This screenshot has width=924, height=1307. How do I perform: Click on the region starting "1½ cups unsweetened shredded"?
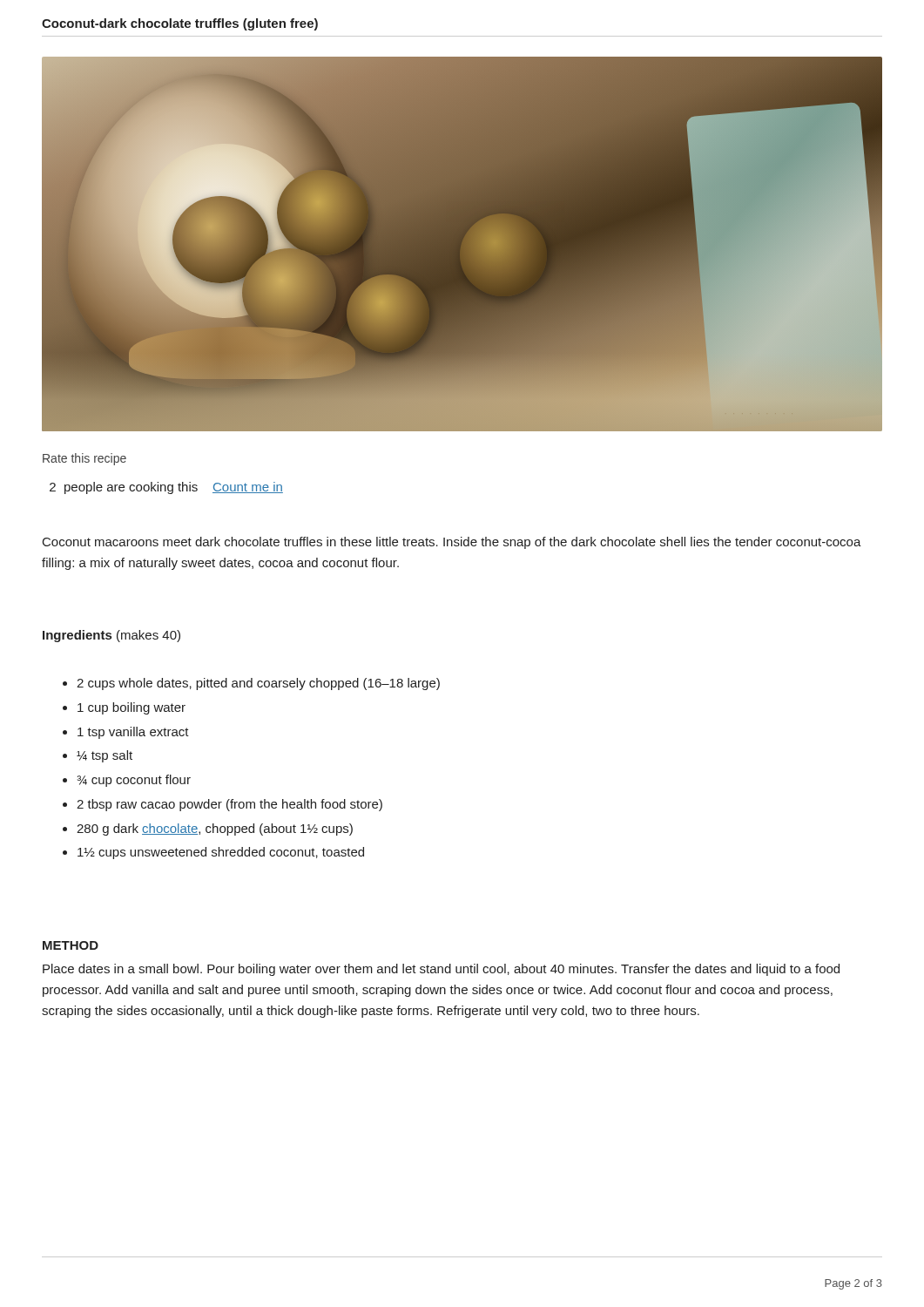coord(221,852)
